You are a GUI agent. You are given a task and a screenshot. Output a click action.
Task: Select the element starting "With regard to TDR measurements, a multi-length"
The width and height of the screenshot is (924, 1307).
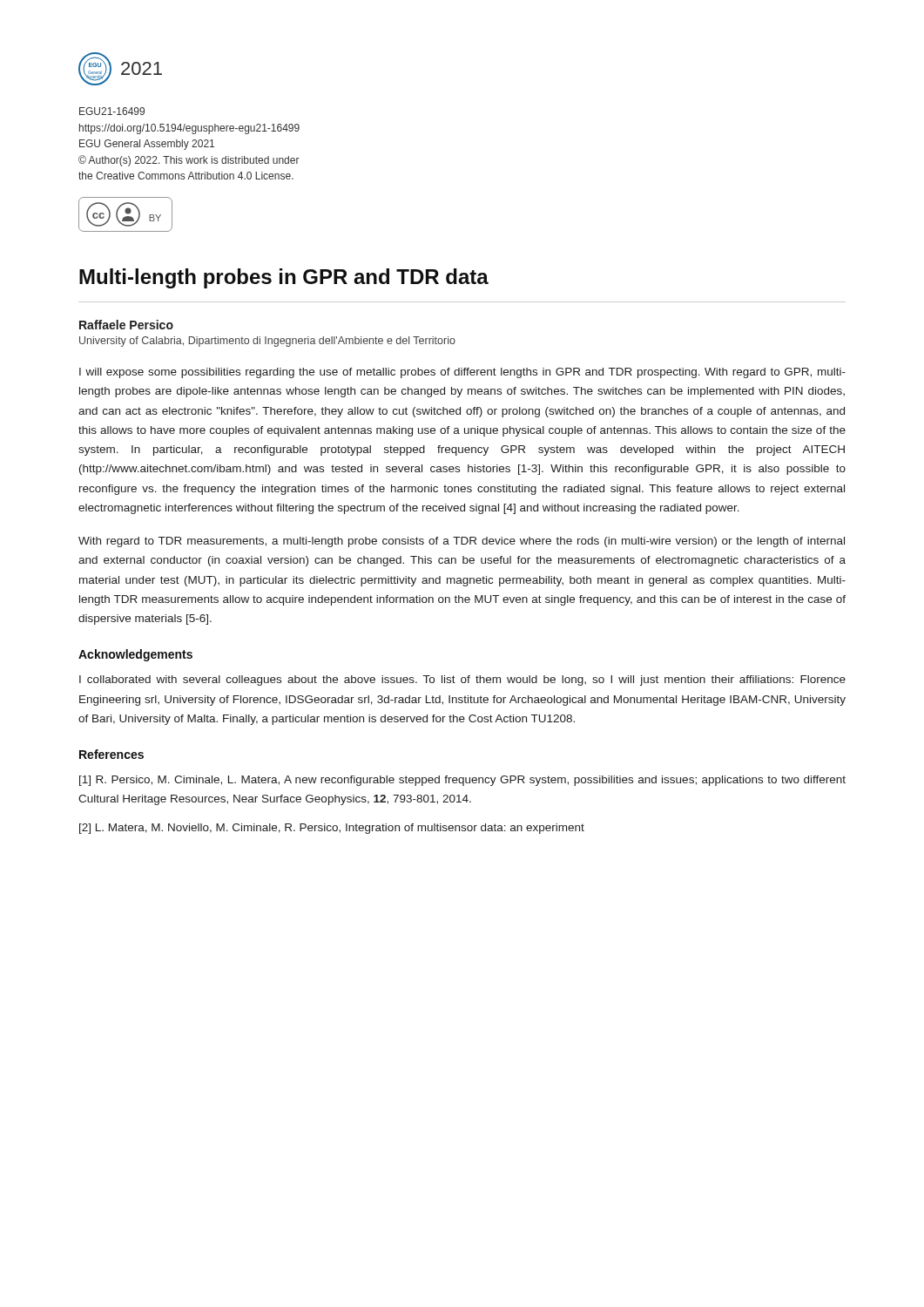(462, 580)
